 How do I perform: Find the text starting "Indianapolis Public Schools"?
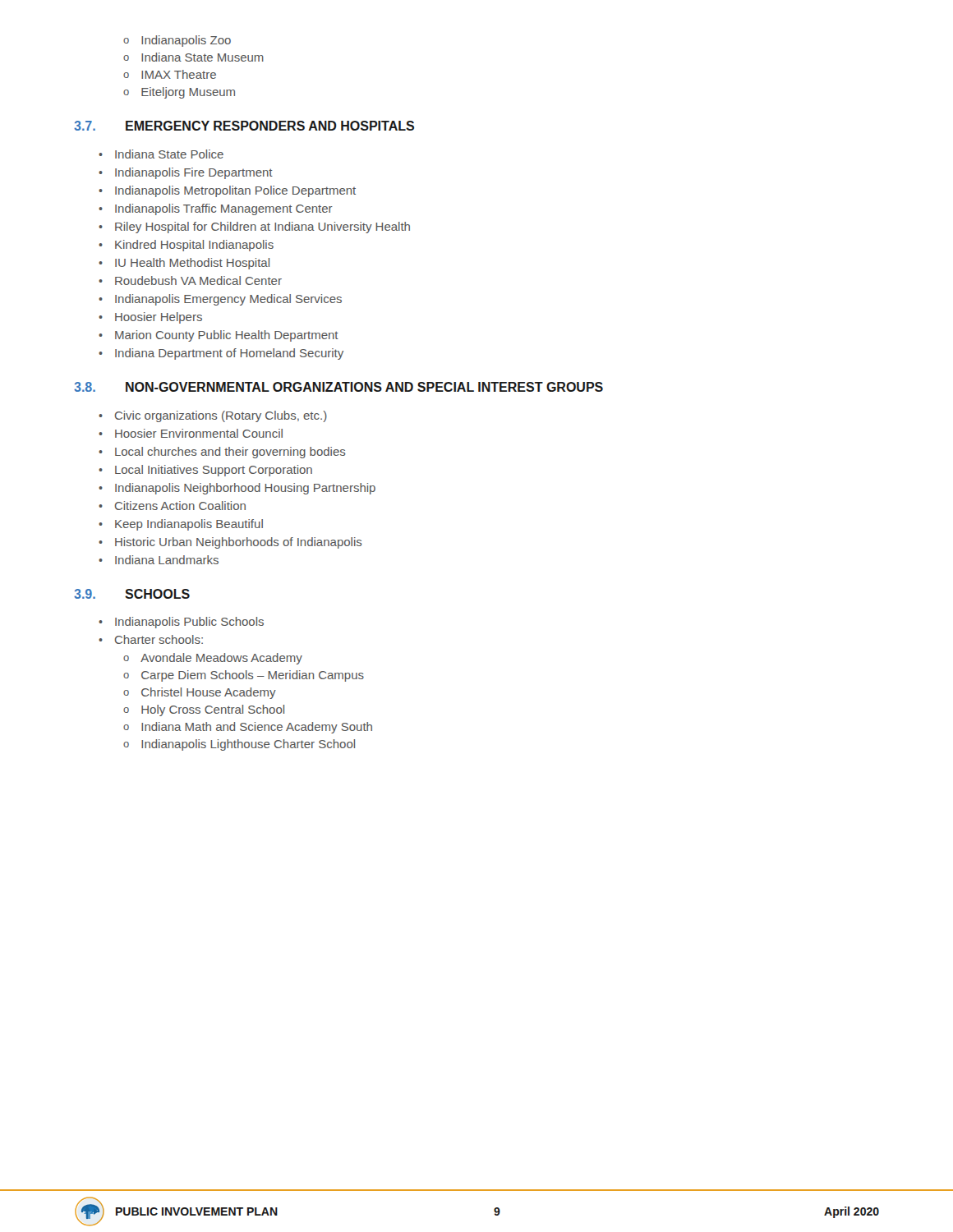pyautogui.click(x=181, y=623)
